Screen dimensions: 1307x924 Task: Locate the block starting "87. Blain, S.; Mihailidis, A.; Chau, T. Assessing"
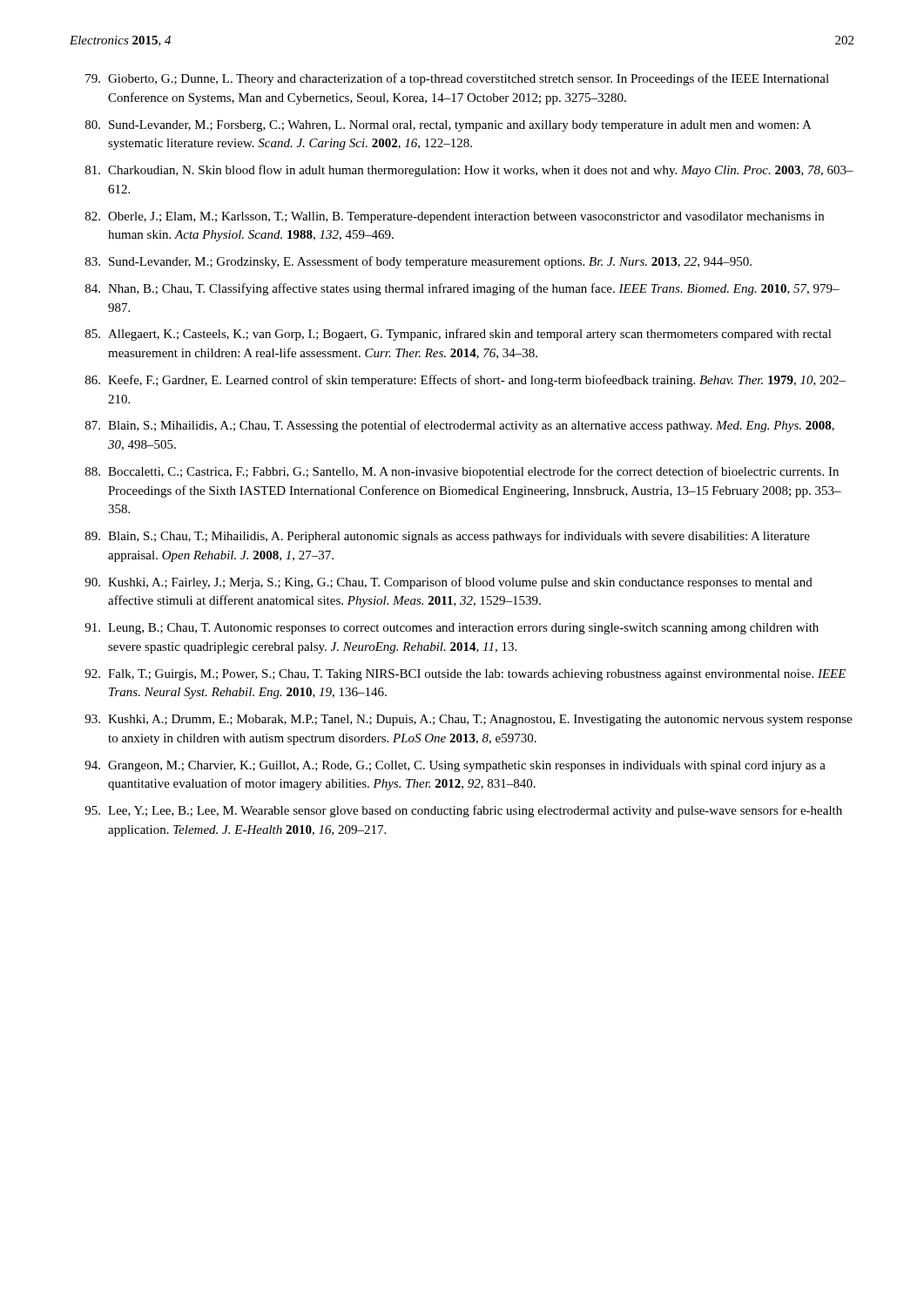click(462, 436)
